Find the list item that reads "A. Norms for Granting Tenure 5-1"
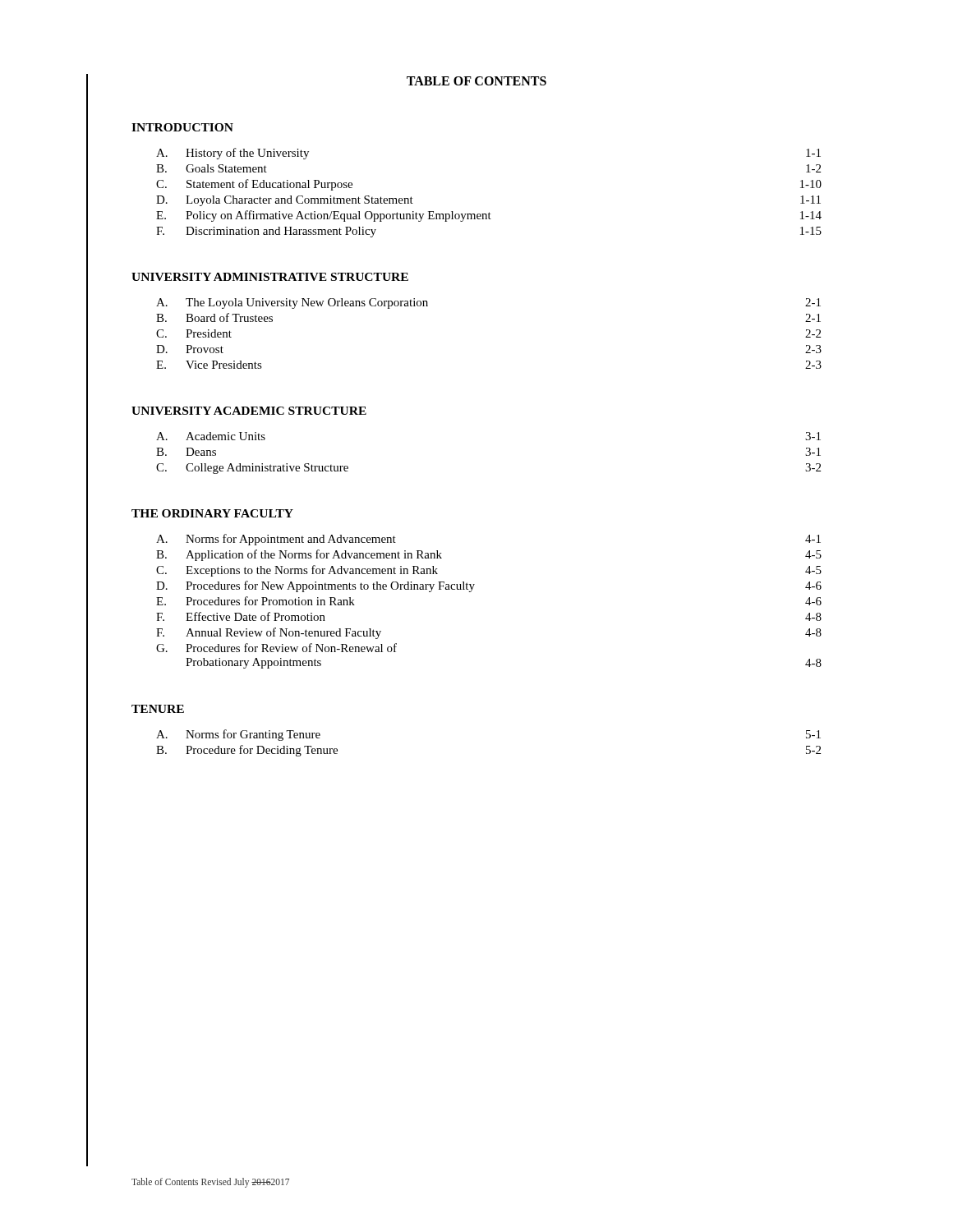The width and height of the screenshot is (953, 1232). click(257, 735)
